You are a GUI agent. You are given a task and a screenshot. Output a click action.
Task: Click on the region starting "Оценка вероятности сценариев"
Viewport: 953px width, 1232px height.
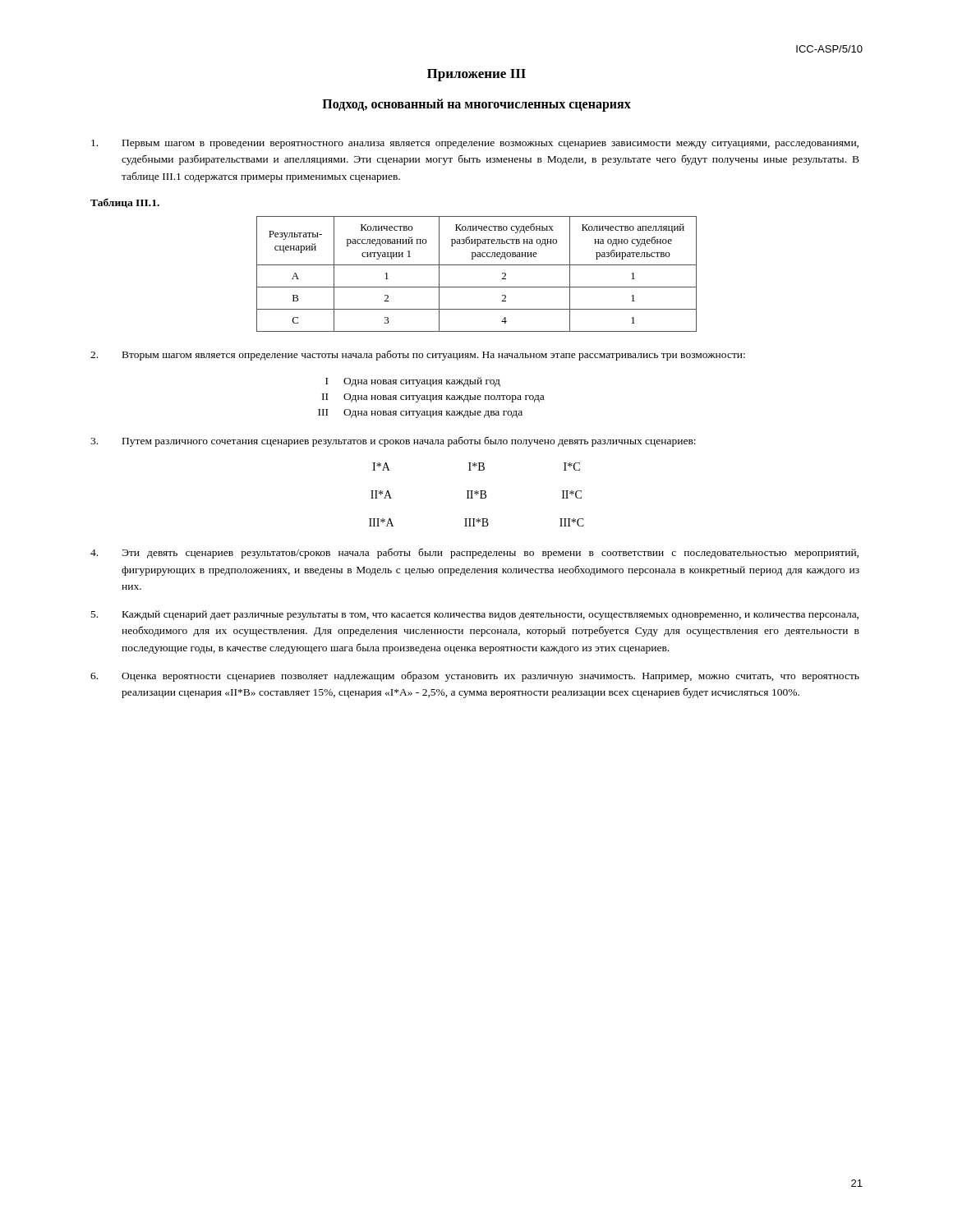click(x=475, y=684)
